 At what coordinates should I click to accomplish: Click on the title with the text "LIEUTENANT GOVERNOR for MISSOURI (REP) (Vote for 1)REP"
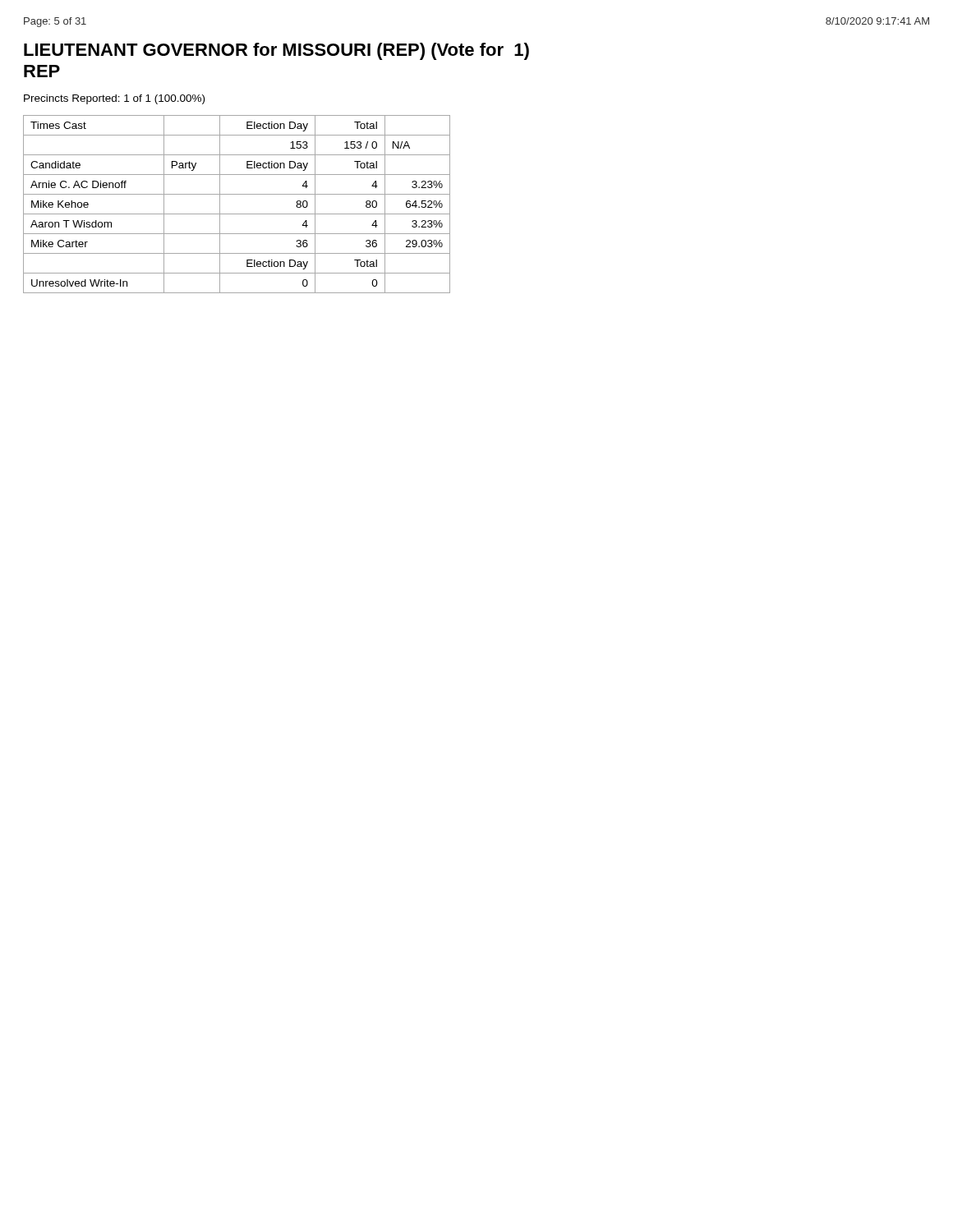(x=476, y=61)
